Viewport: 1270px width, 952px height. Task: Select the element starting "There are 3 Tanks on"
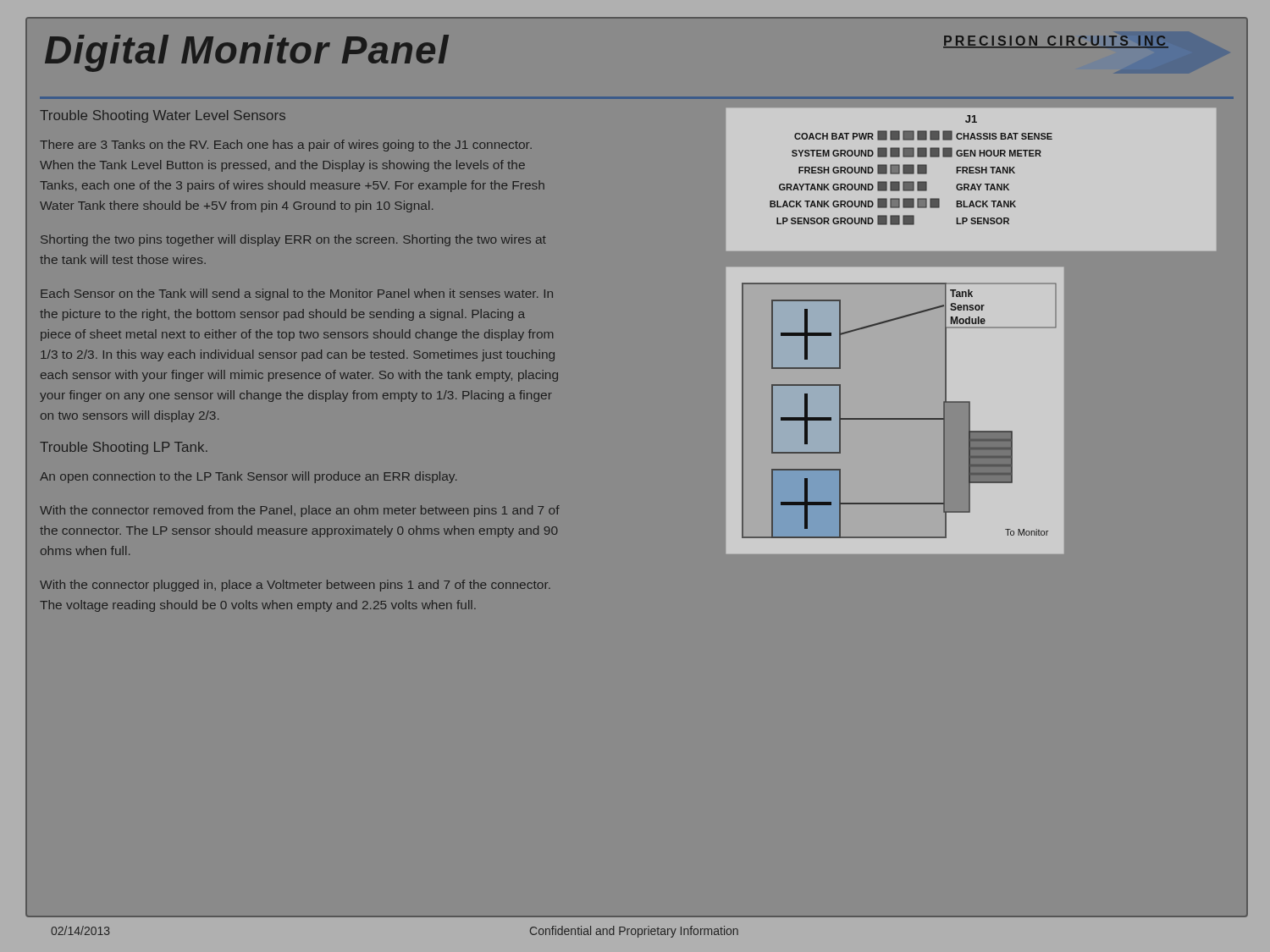coord(292,175)
